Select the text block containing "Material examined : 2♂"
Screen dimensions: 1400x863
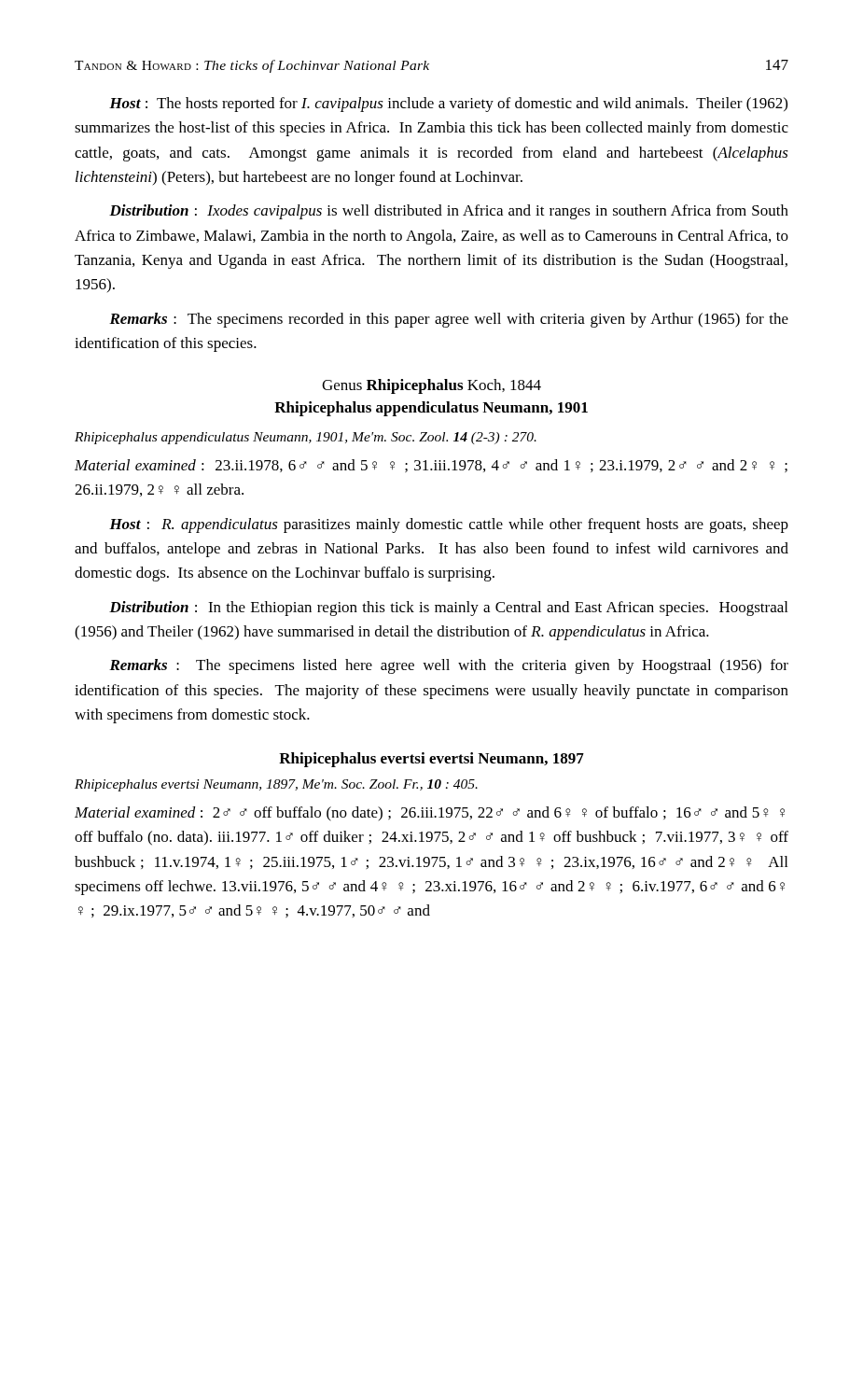coord(432,862)
